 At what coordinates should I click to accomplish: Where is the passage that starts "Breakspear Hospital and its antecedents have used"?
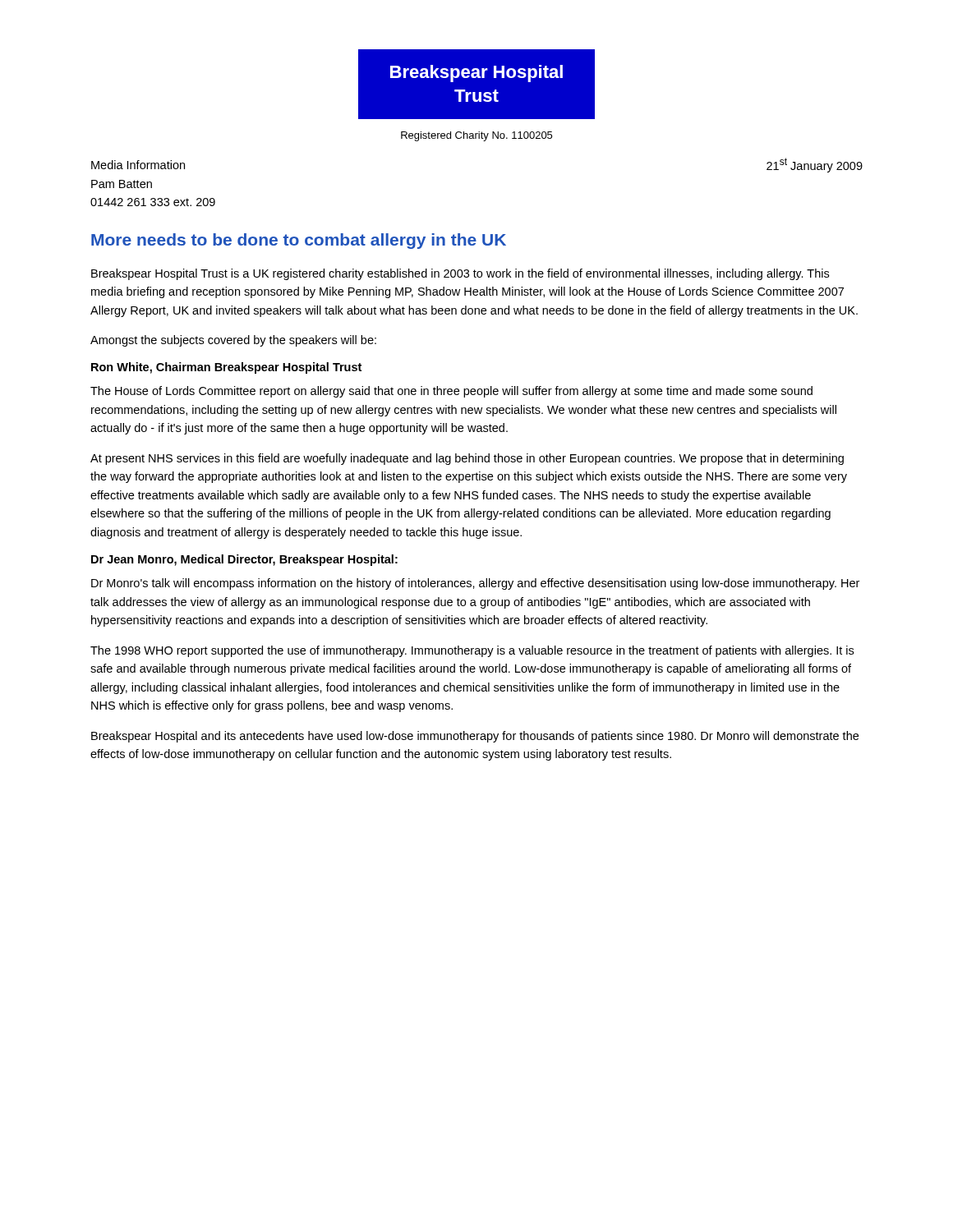pyautogui.click(x=475, y=745)
